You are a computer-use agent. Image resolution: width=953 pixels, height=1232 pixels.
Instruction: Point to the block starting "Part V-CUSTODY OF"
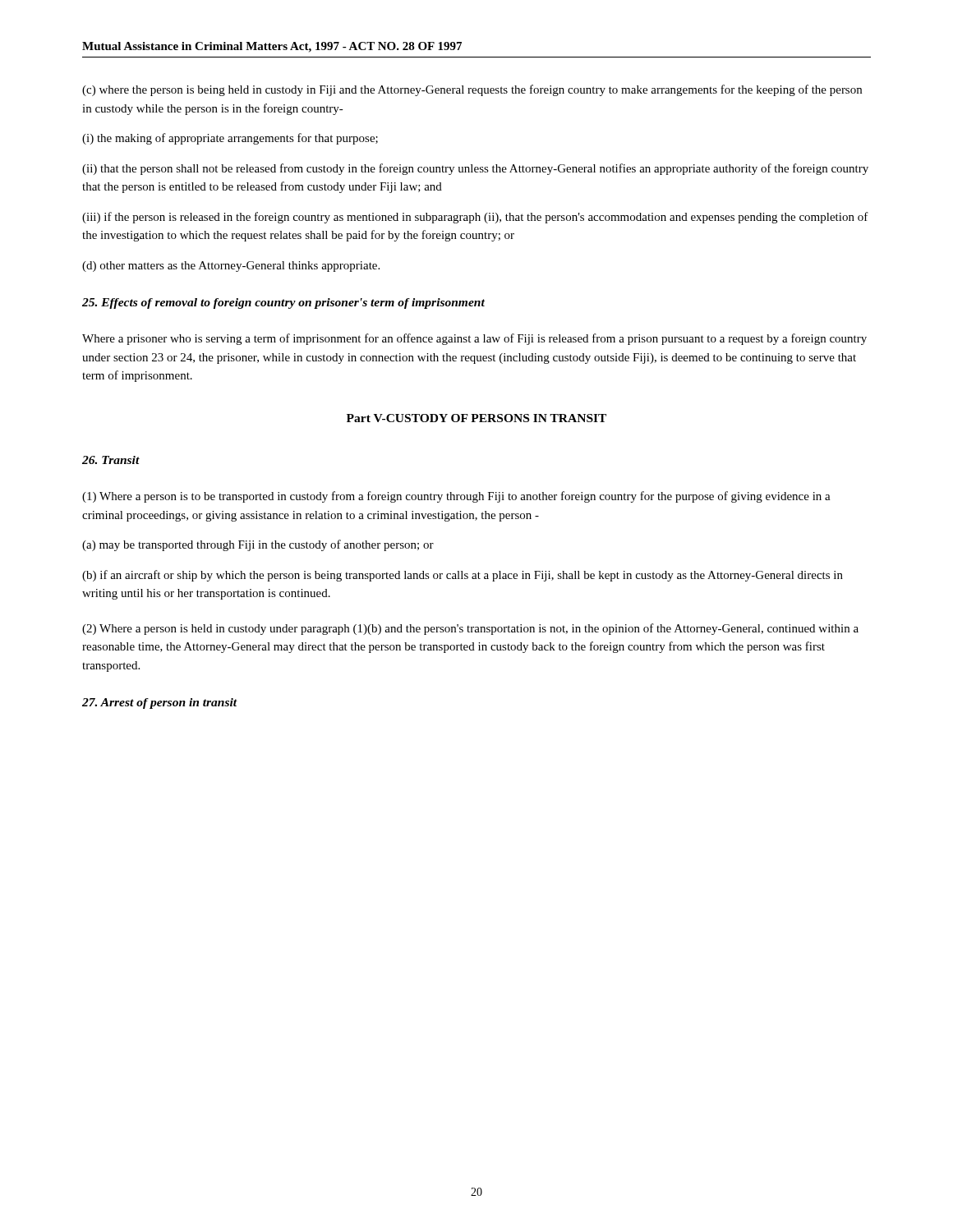[x=476, y=417]
